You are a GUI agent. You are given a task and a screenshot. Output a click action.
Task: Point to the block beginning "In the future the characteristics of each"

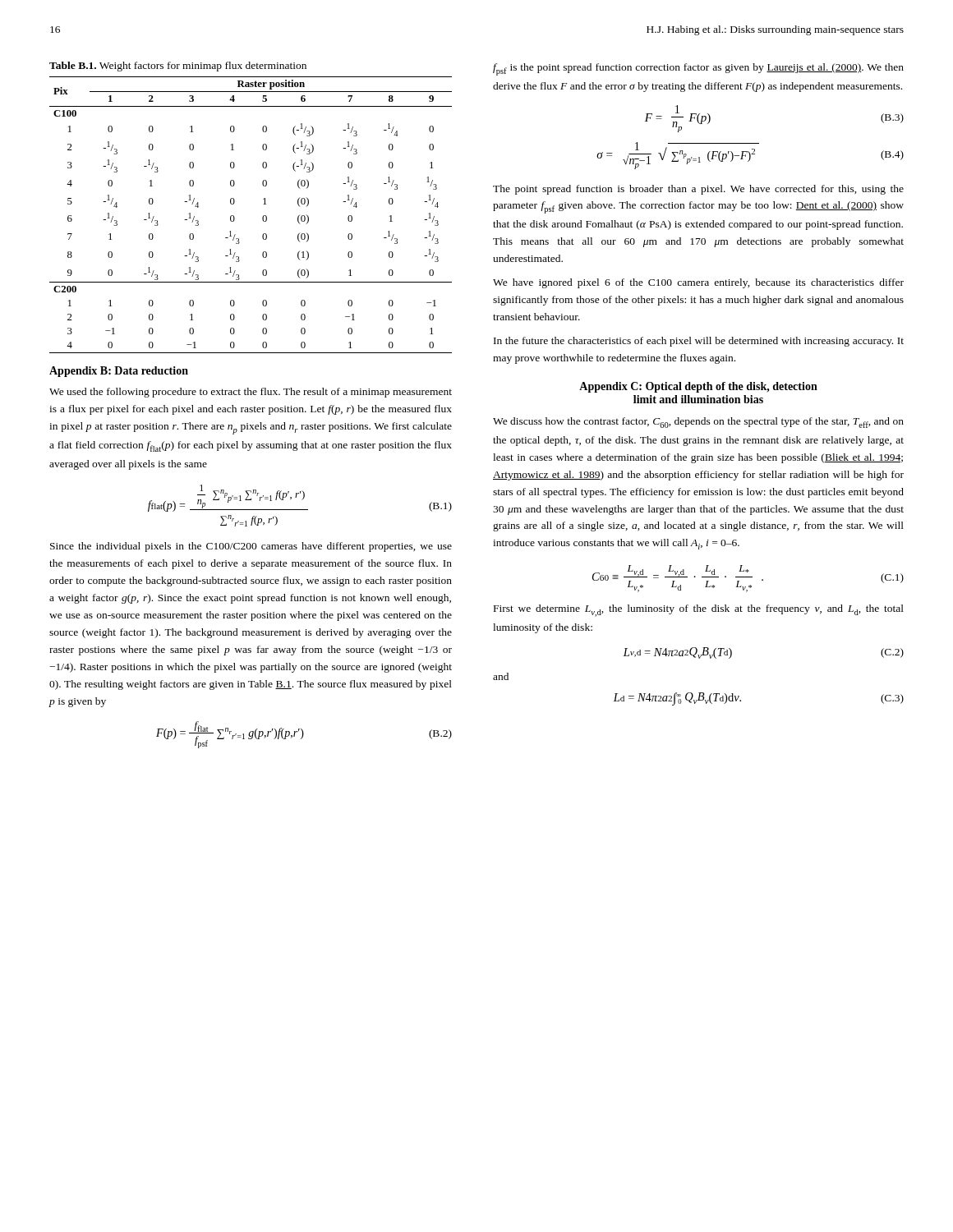click(698, 349)
